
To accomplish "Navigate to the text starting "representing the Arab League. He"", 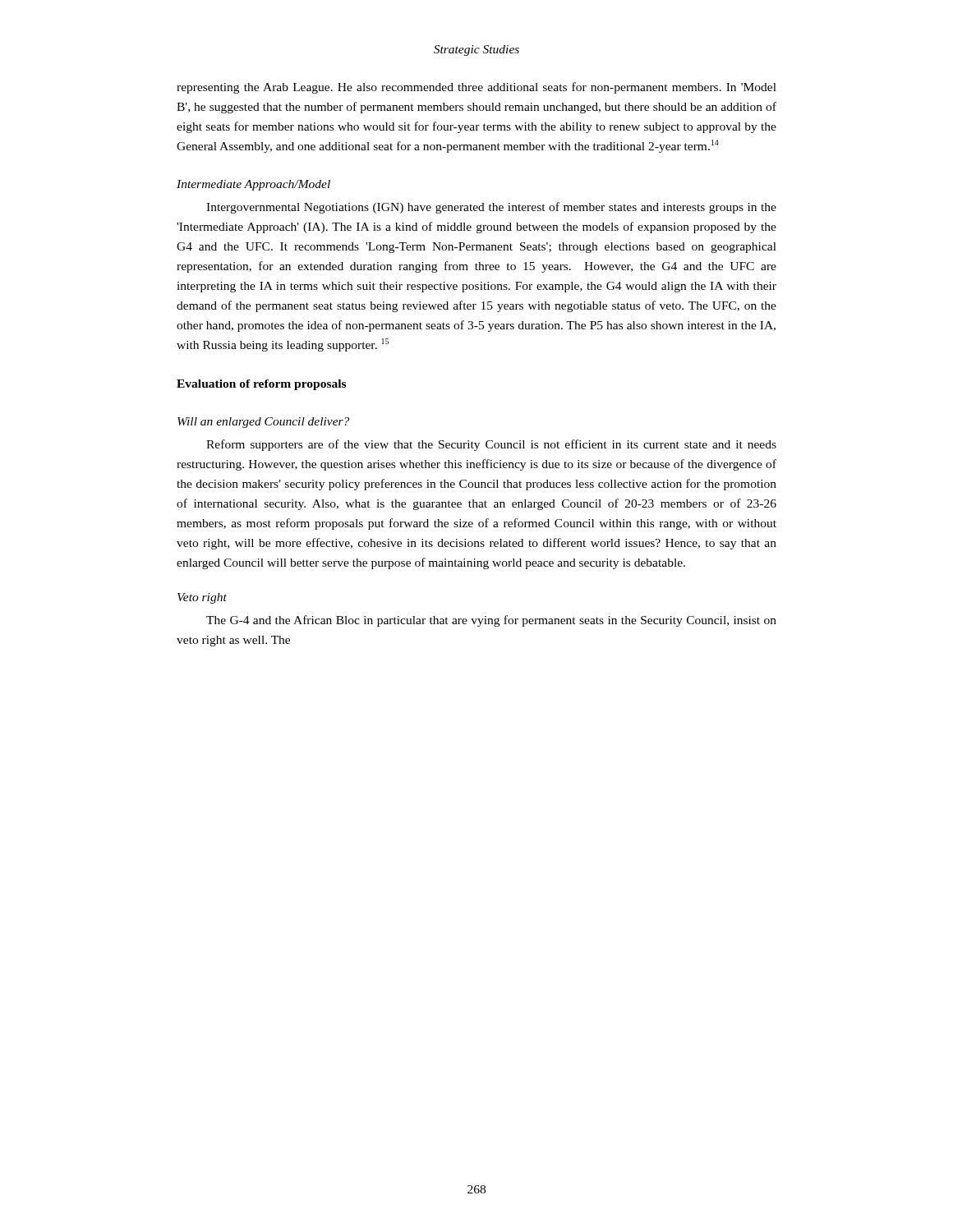I will [x=476, y=116].
